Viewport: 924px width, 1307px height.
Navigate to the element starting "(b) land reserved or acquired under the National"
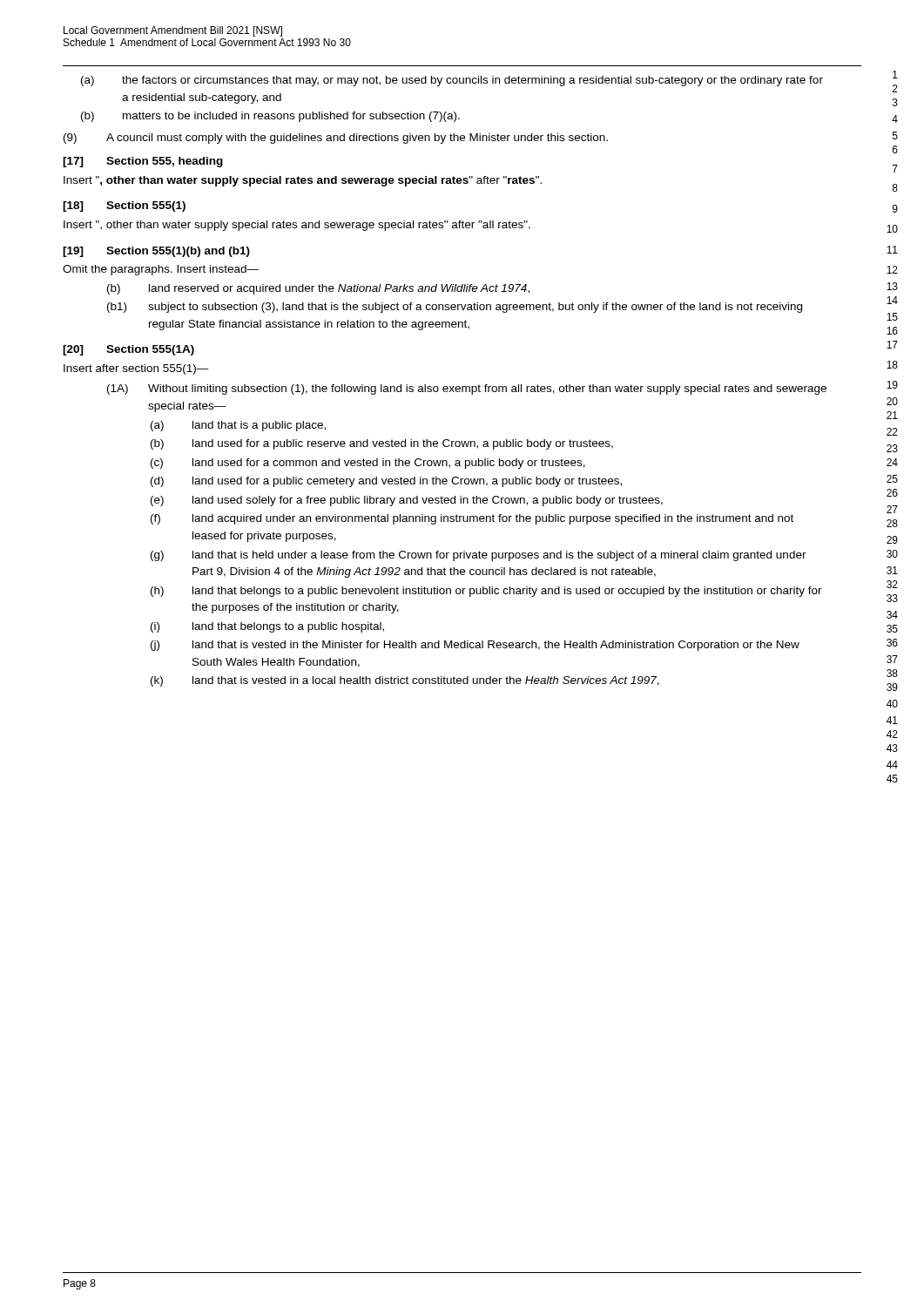pos(467,288)
